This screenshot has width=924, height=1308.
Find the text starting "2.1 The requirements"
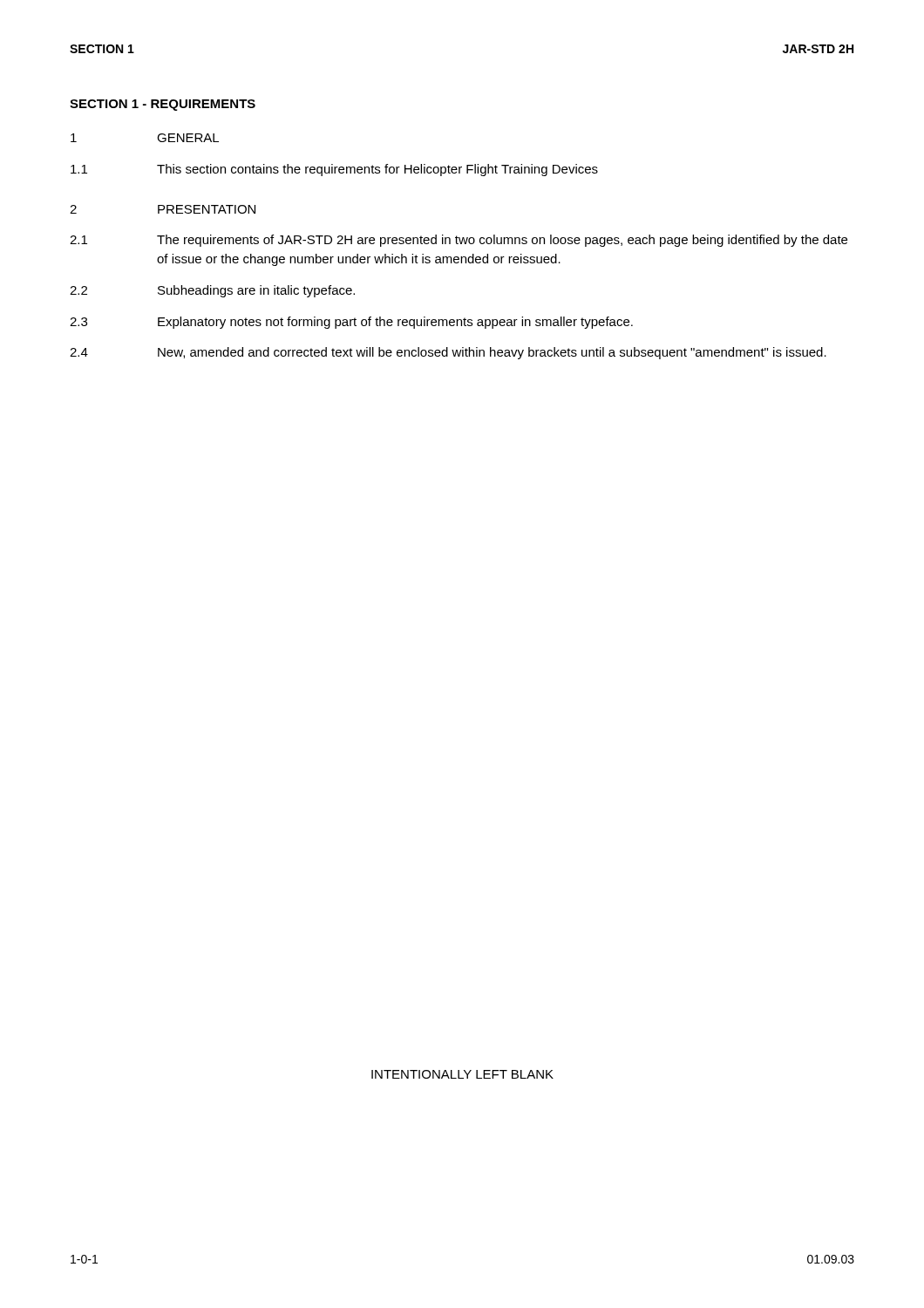(462, 249)
